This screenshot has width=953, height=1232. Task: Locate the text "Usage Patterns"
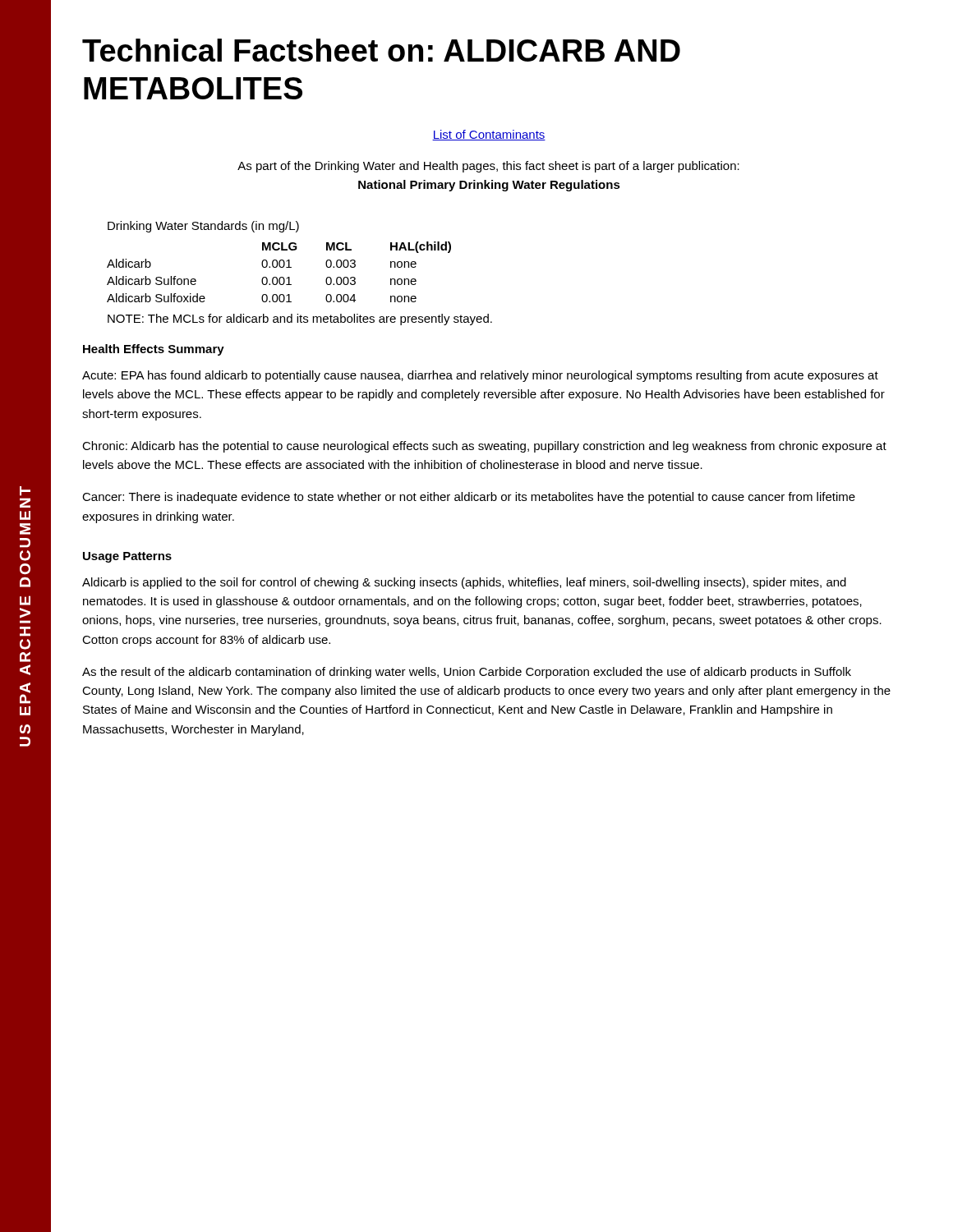(127, 556)
